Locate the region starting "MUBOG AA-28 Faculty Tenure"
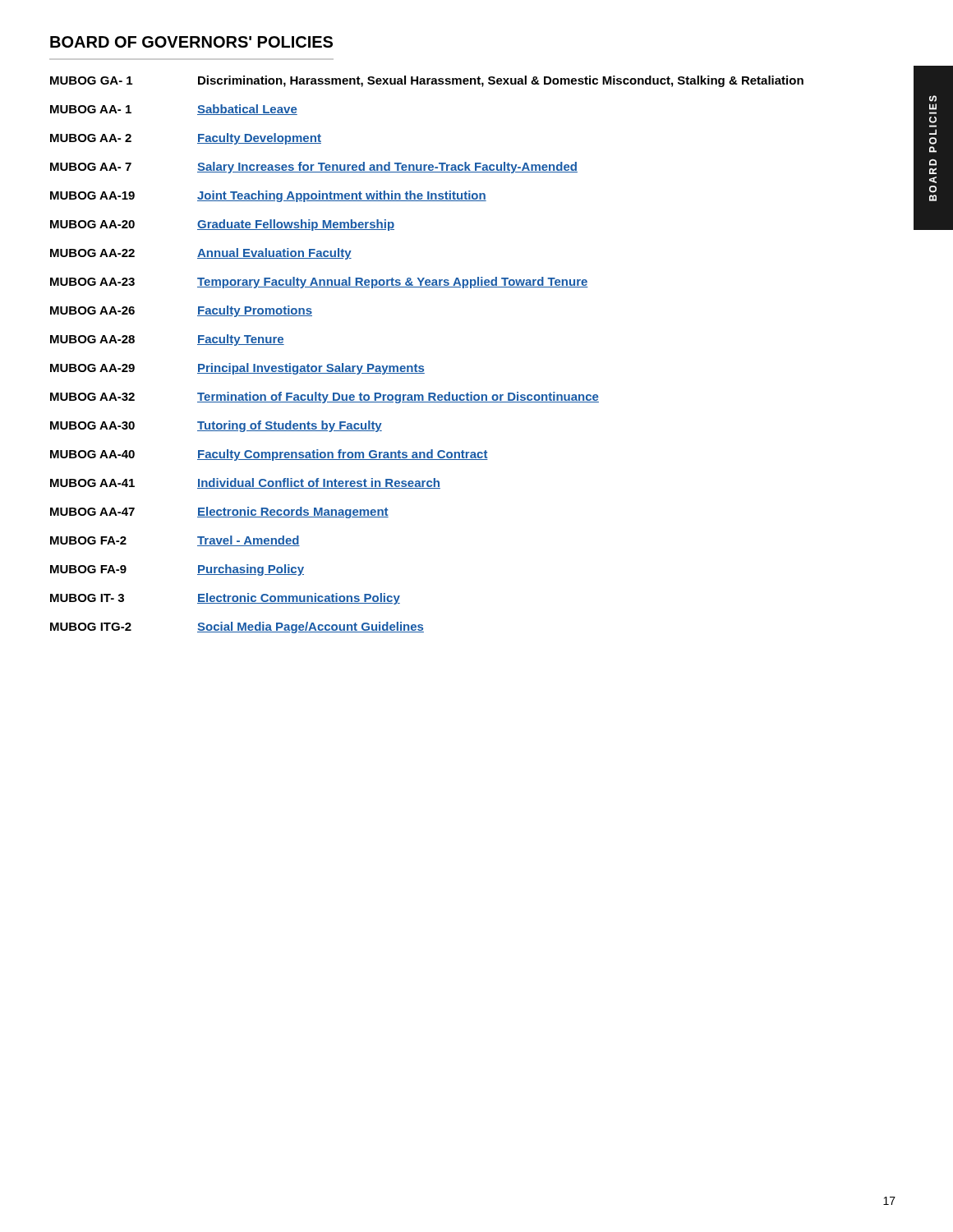 click(87, 340)
